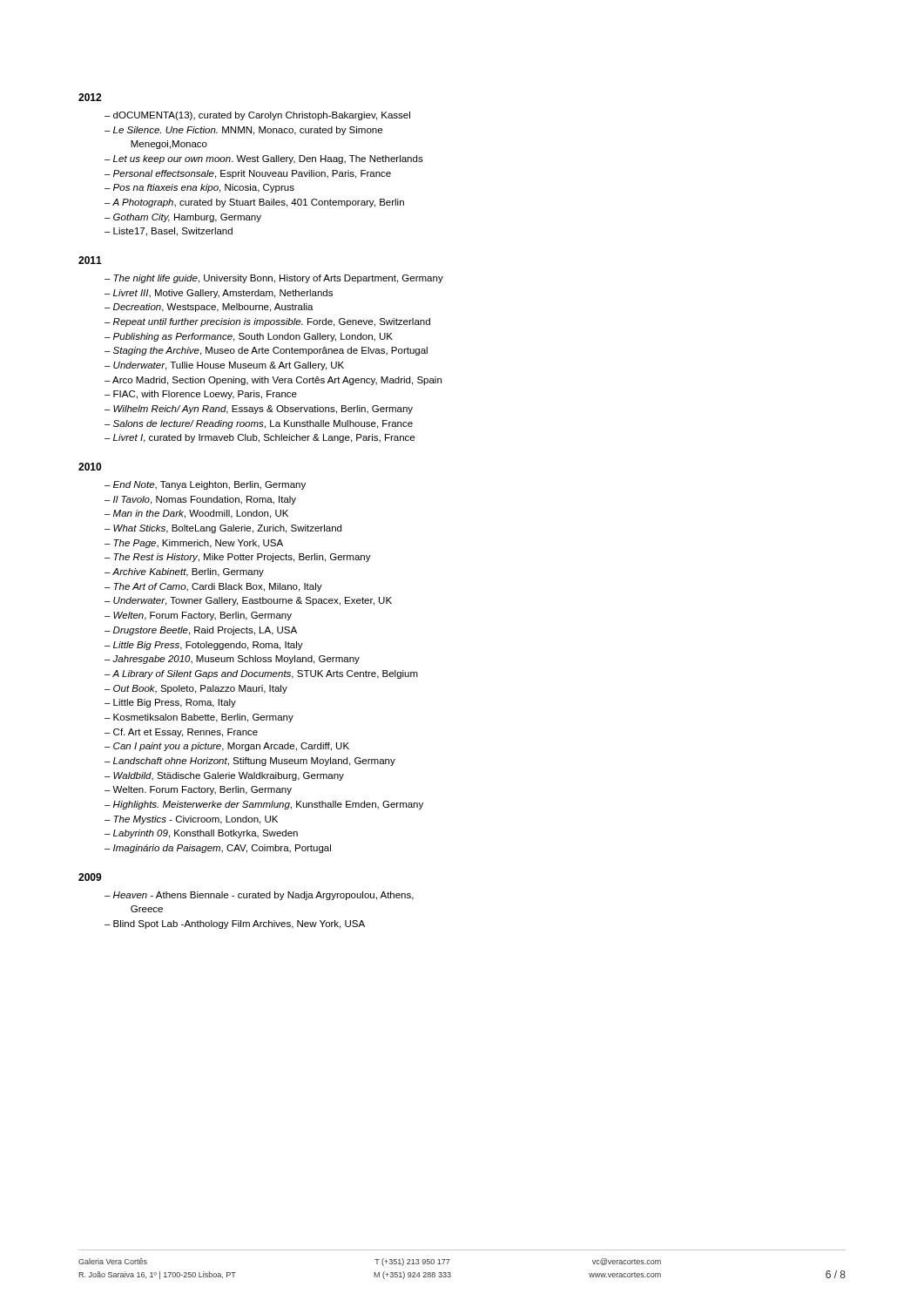Locate the text "– Landschaft ohne Horizont, Stiftung Museum Moyland, Germany"
This screenshot has width=924, height=1307.
[250, 761]
